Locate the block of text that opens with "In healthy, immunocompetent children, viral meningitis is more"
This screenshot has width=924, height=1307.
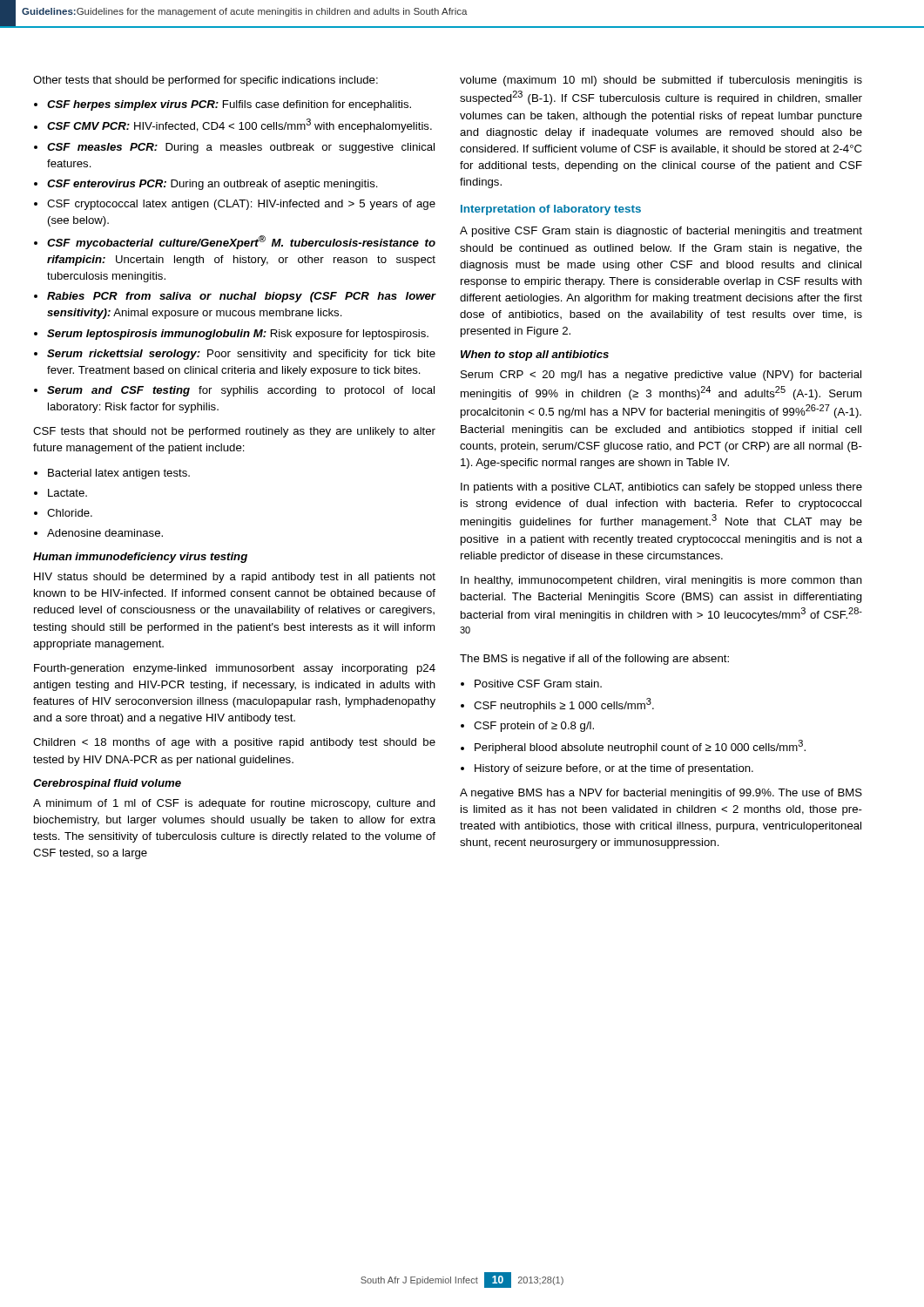661,607
